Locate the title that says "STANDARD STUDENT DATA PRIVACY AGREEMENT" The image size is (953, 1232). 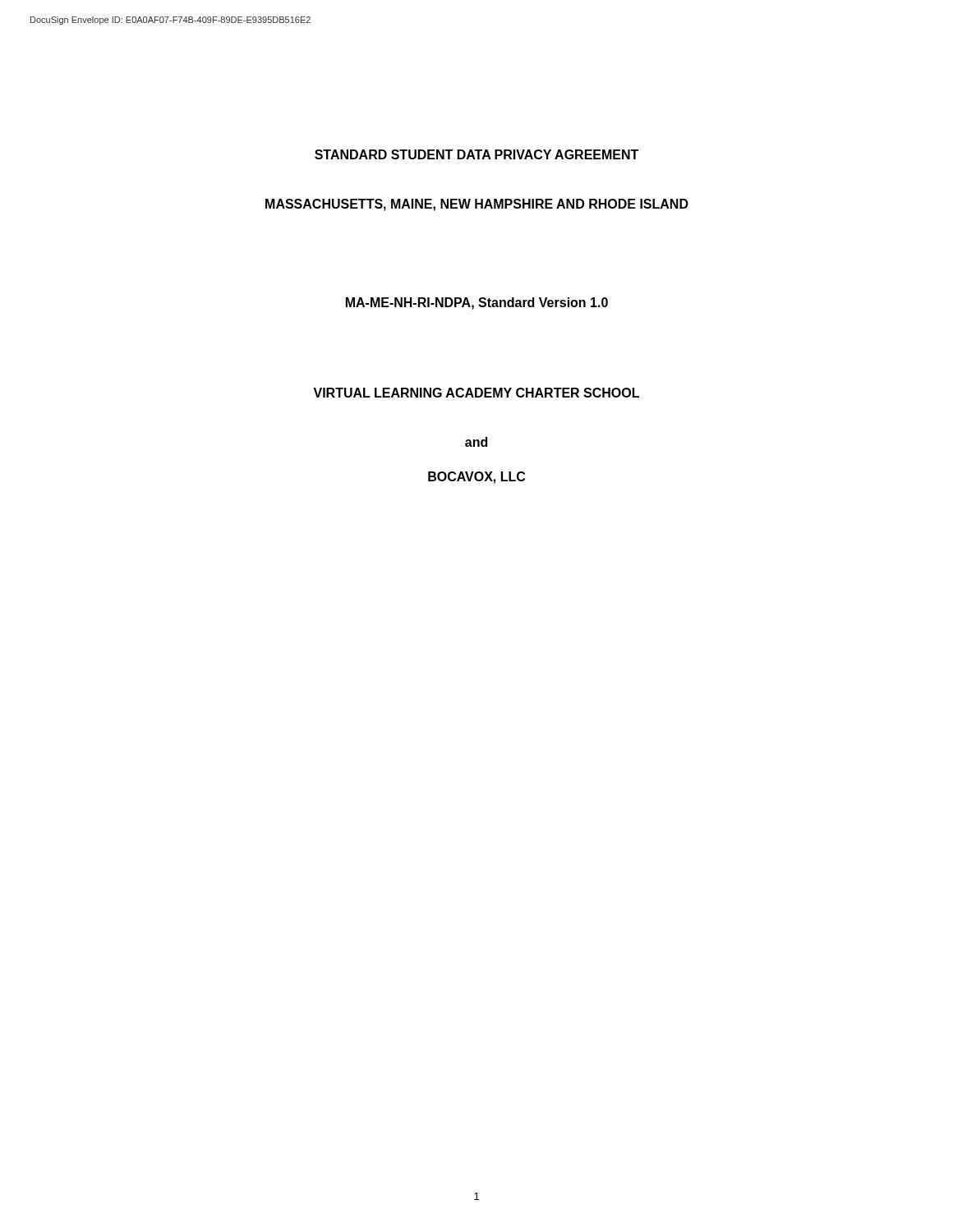click(x=476, y=155)
